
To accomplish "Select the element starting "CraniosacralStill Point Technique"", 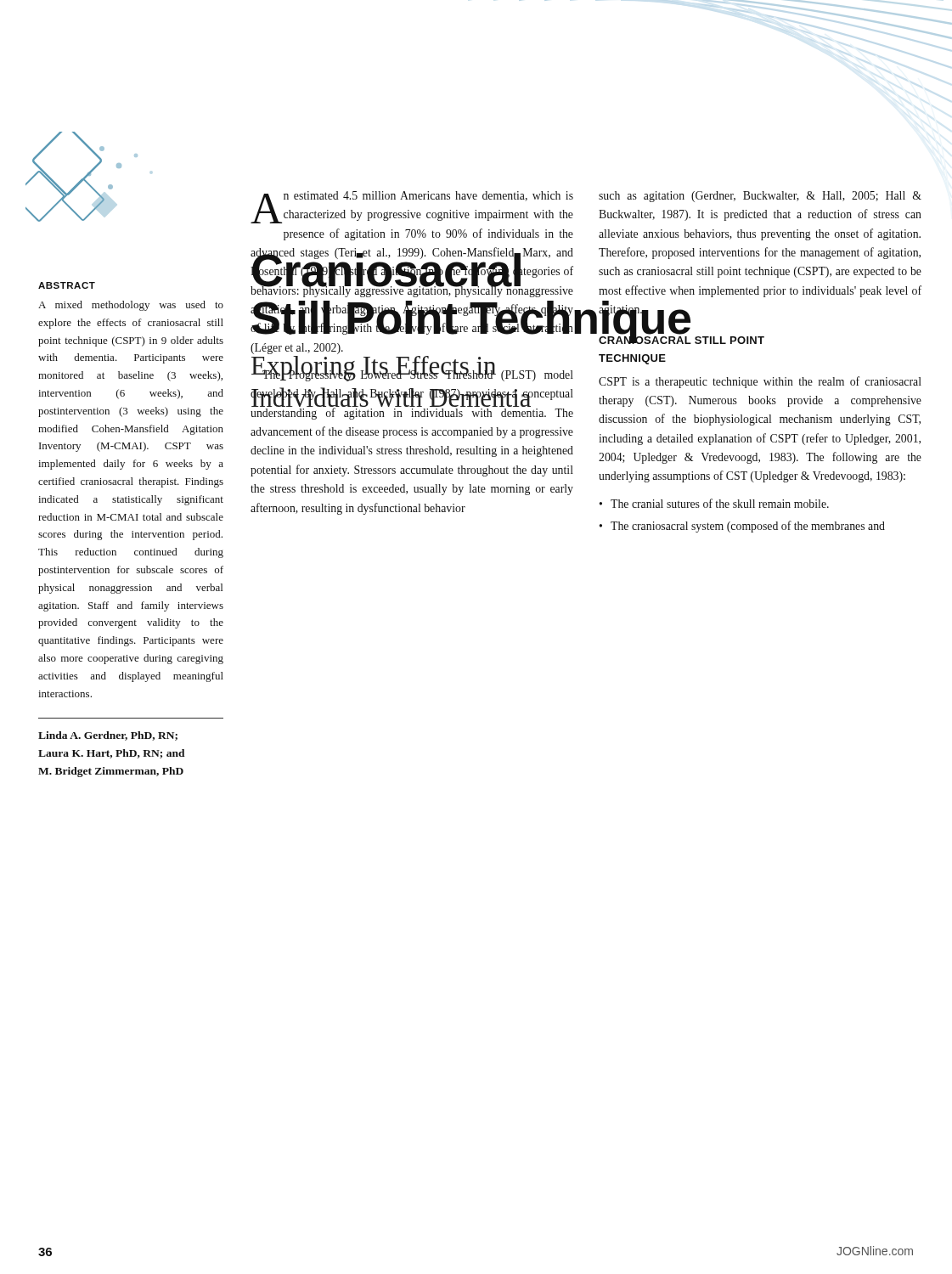I will pyautogui.click(x=471, y=294).
